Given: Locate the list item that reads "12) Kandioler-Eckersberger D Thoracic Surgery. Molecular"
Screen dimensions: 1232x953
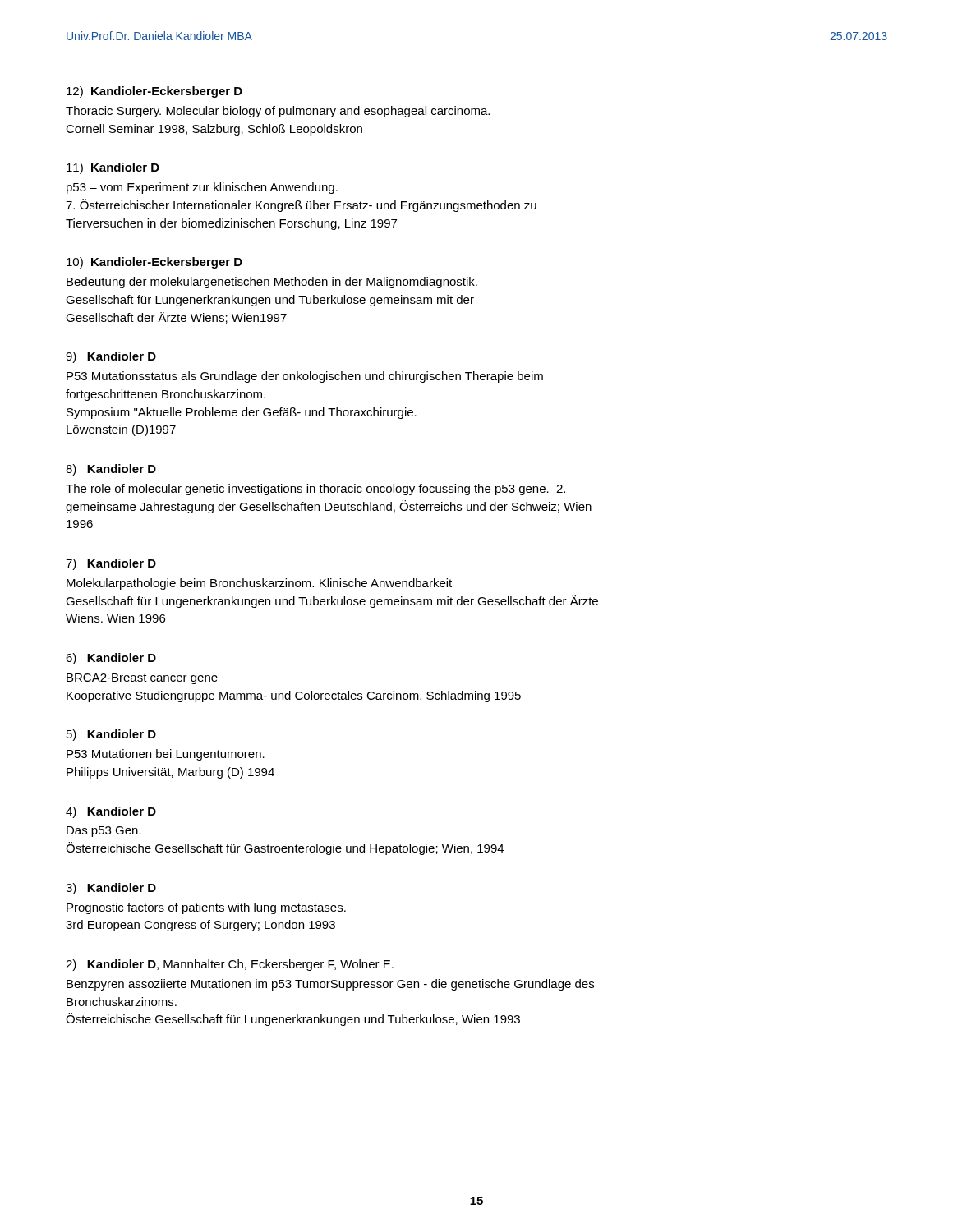Looking at the screenshot, I should (476, 110).
